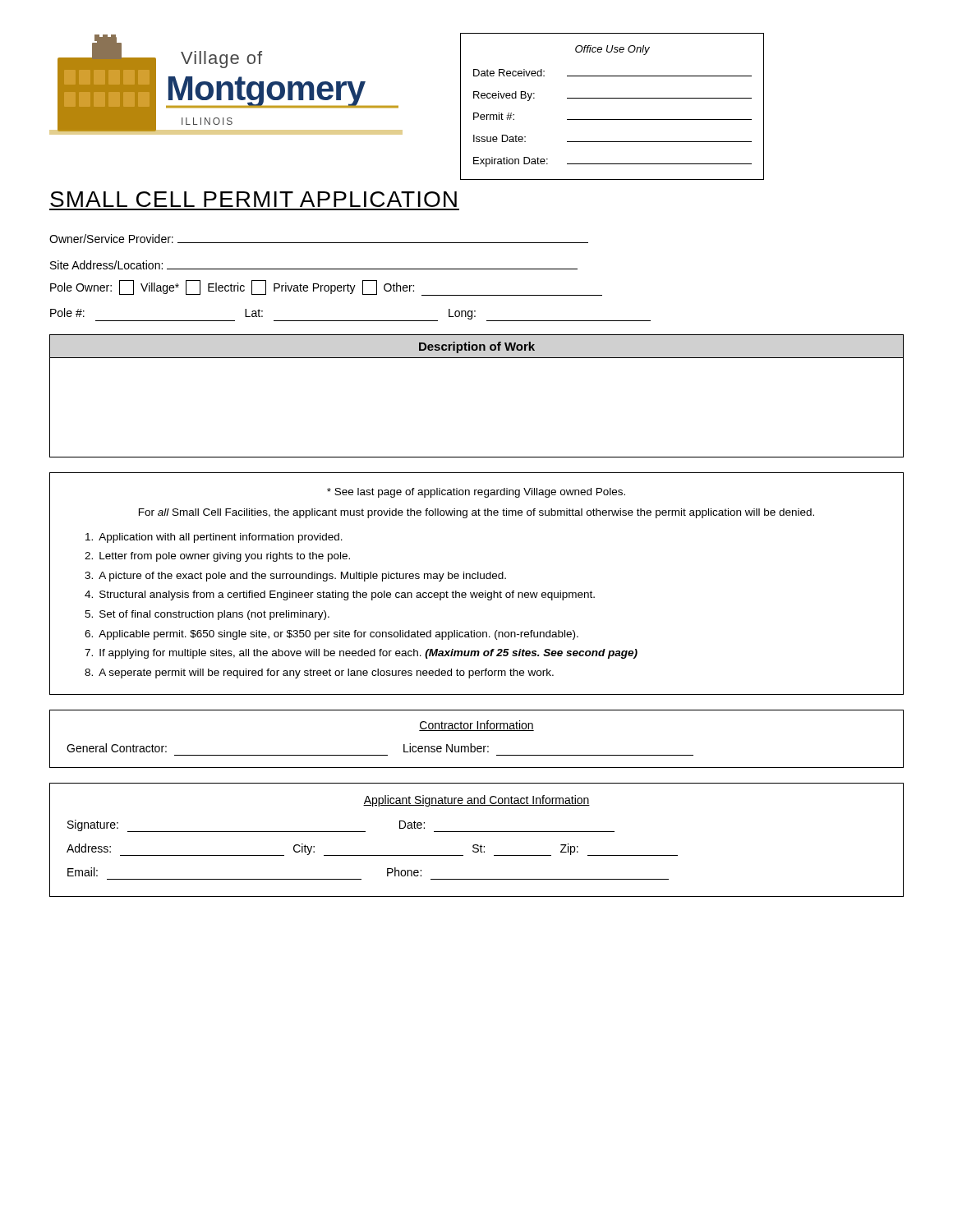
Task: Select the passage starting "6.Applicable permit. $650 single site, or $350 per"
Action: pyautogui.click(x=332, y=634)
